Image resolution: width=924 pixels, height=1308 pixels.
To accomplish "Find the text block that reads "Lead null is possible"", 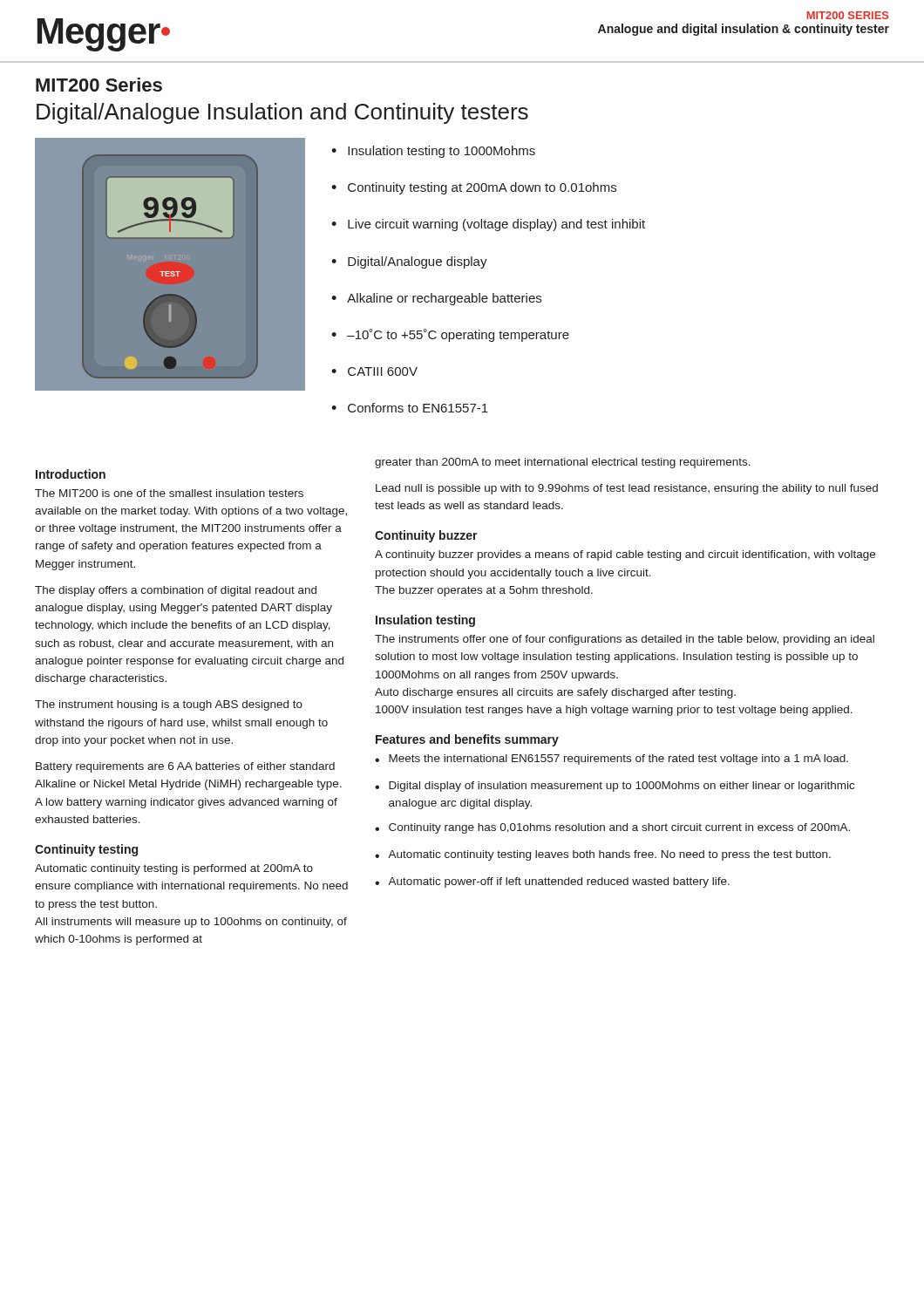I will click(627, 496).
